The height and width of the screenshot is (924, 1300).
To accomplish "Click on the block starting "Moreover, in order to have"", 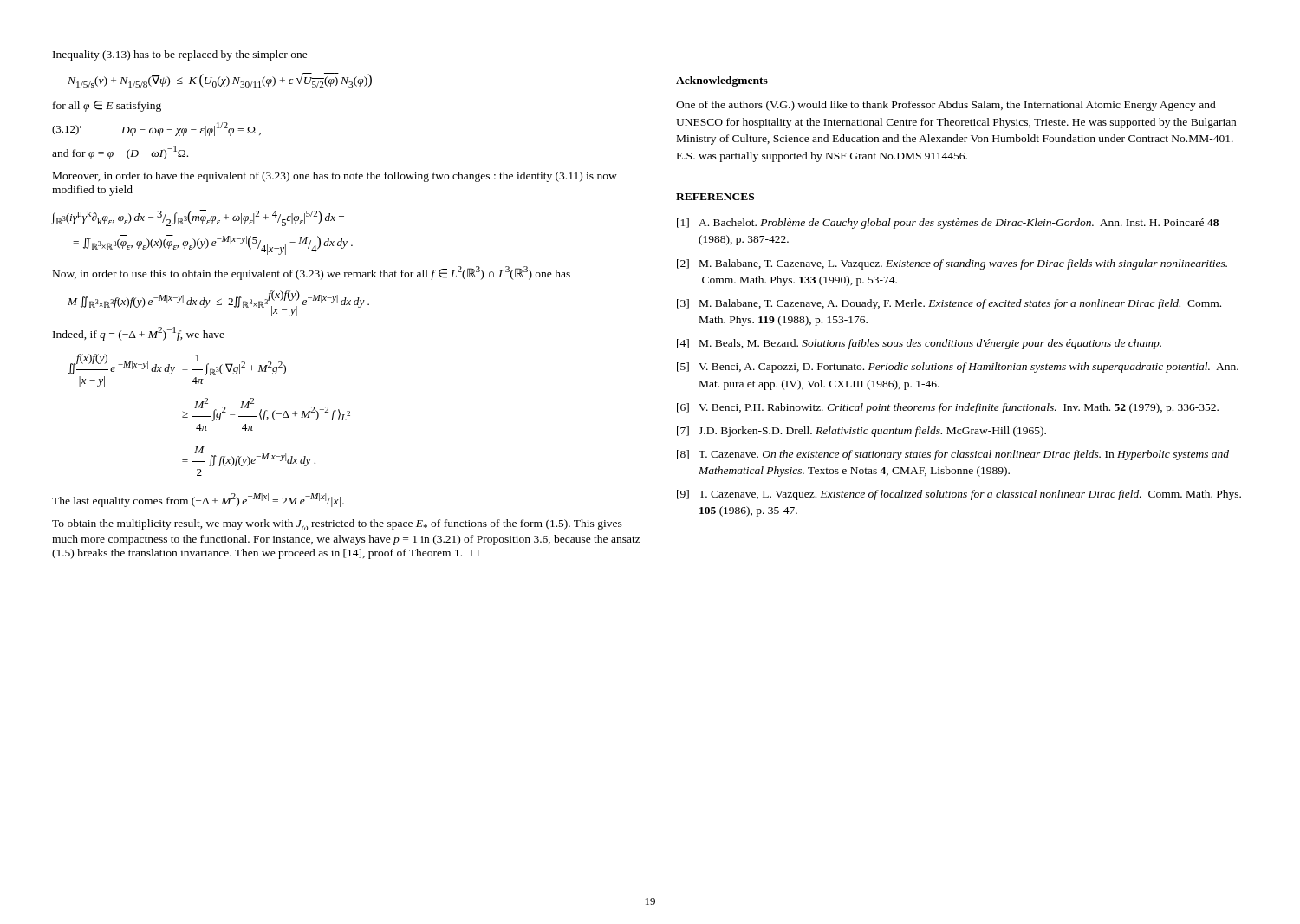I will (x=334, y=182).
